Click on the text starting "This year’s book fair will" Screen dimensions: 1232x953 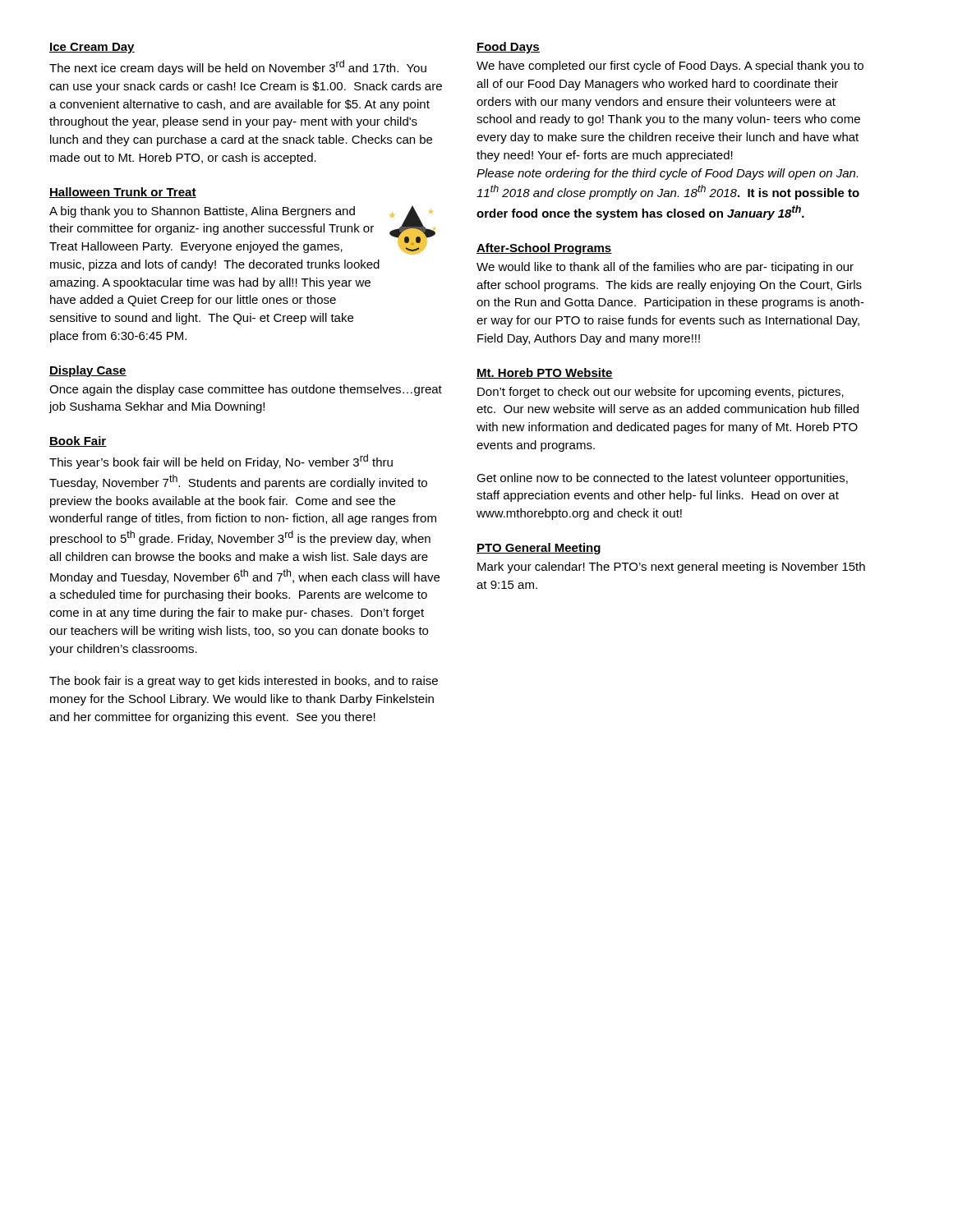[245, 554]
